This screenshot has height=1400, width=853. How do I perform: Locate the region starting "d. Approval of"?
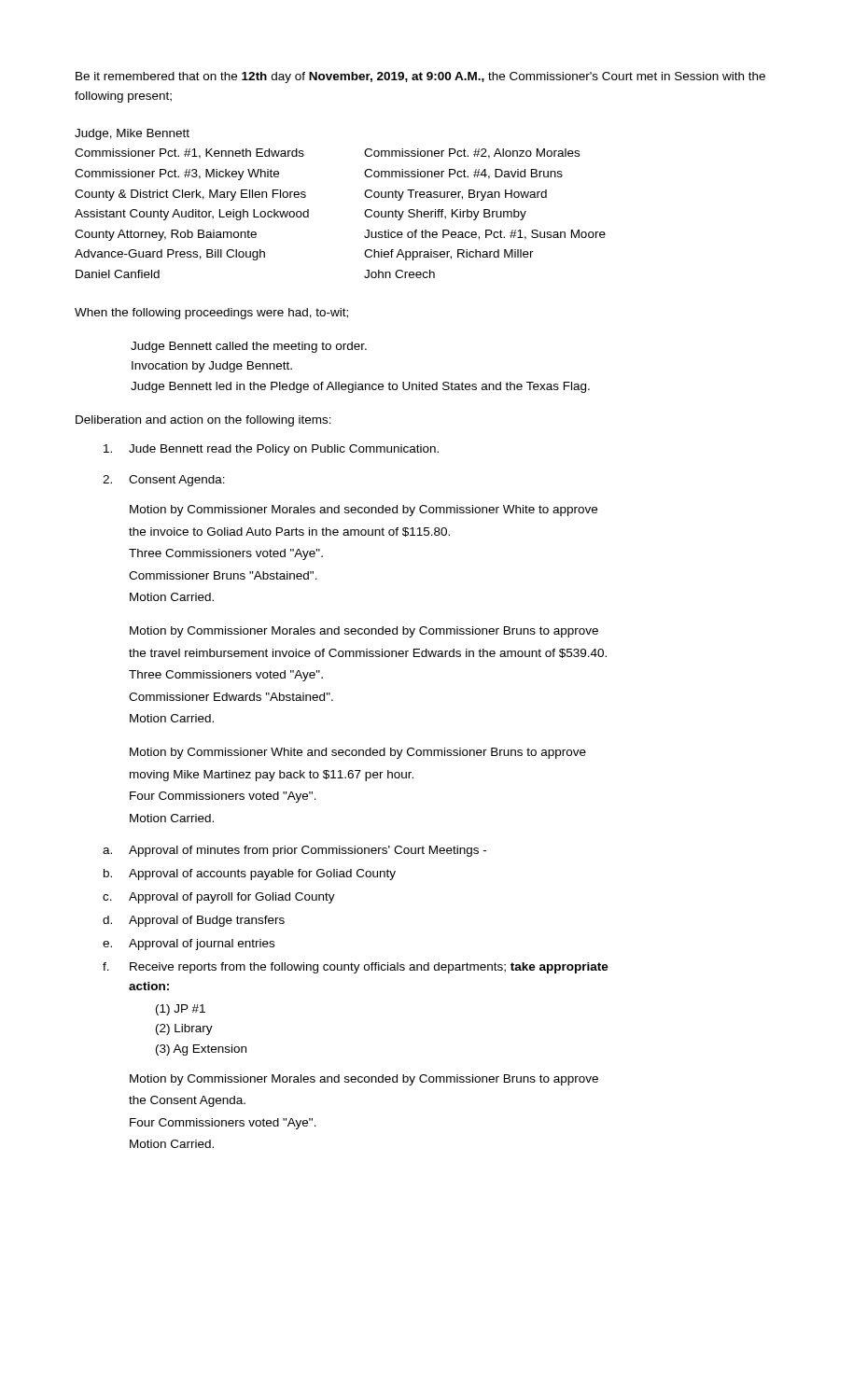point(194,921)
